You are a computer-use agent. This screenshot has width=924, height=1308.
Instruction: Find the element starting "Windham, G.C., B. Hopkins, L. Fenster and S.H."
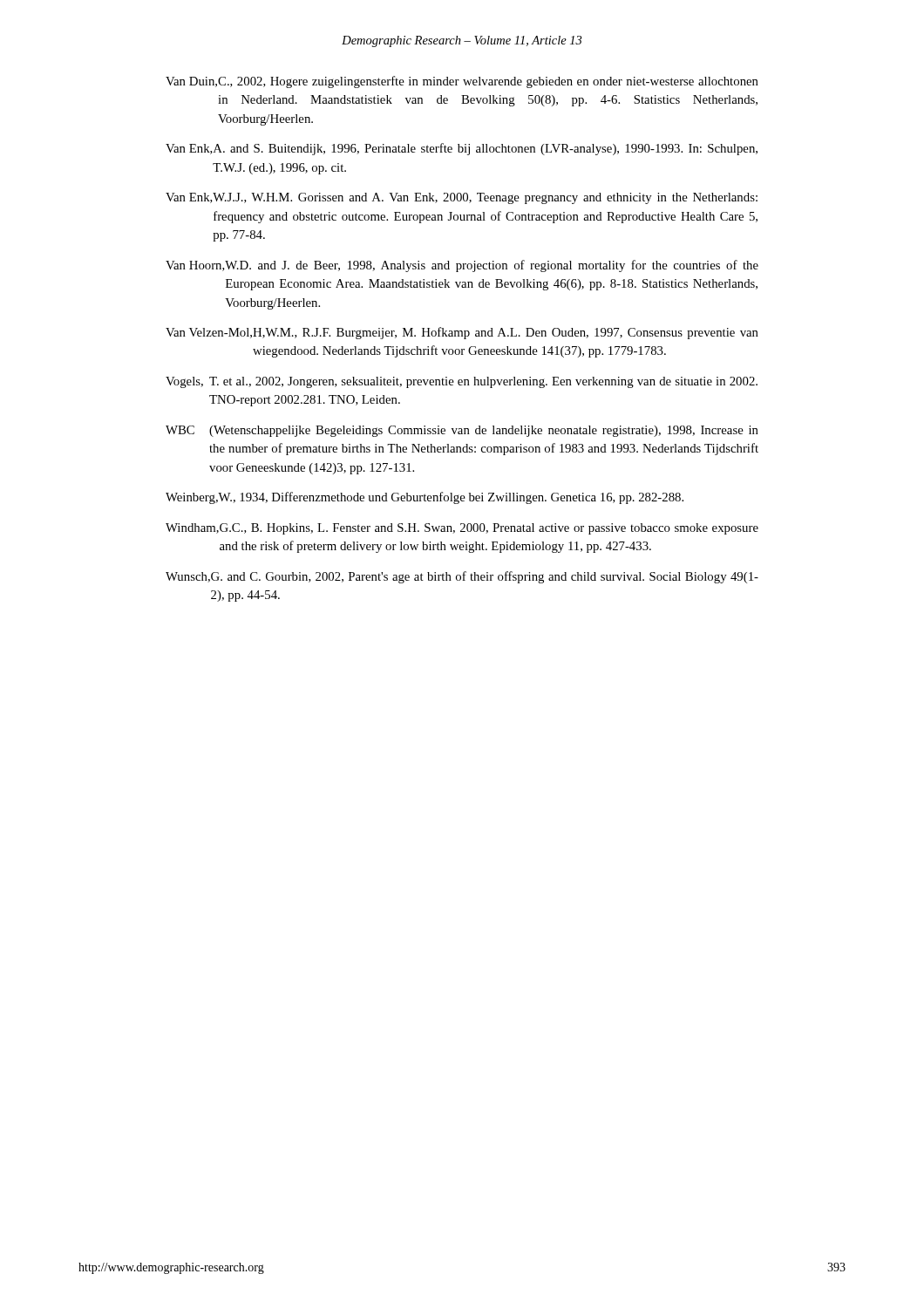[x=462, y=537]
